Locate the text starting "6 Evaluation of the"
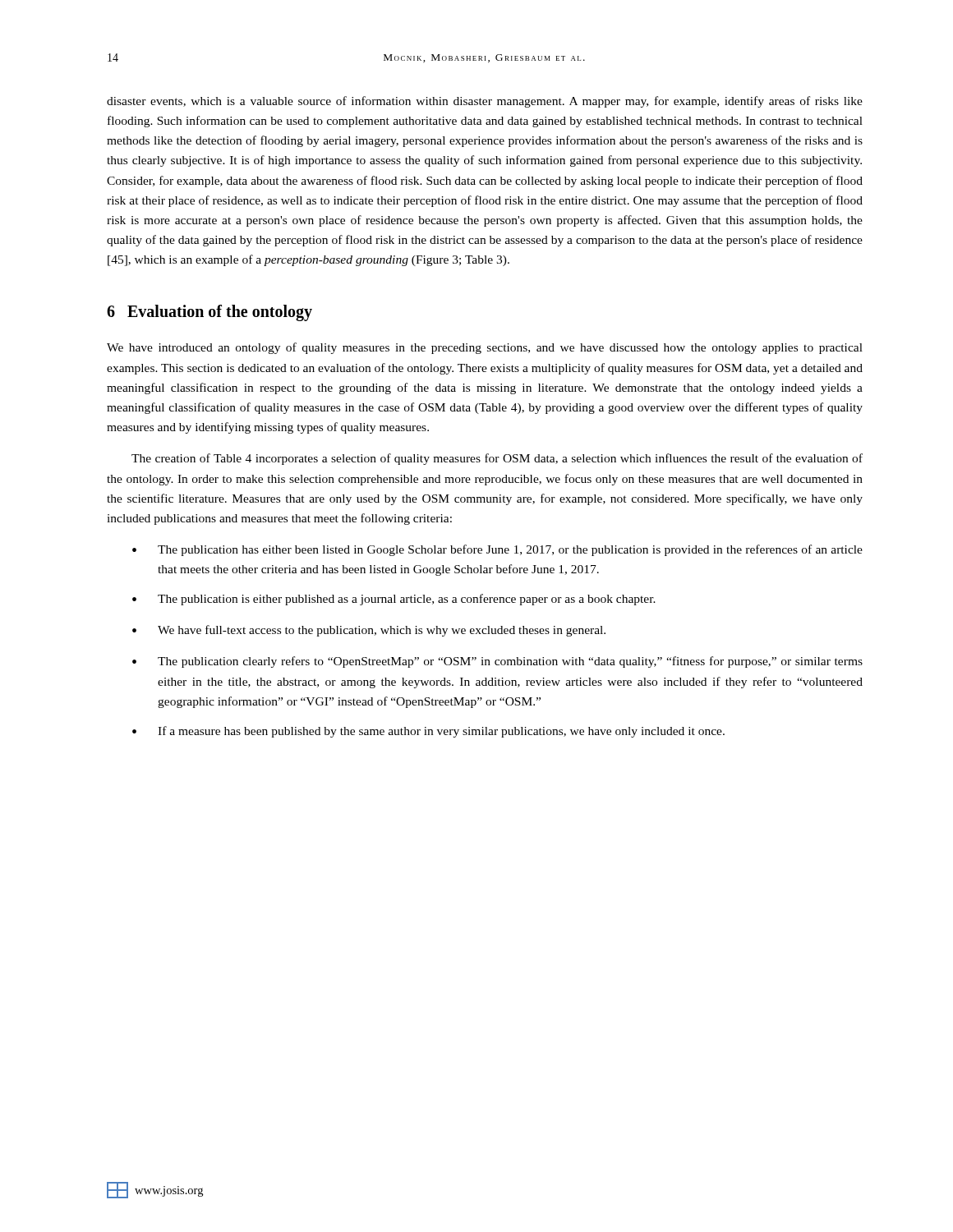 (x=210, y=312)
